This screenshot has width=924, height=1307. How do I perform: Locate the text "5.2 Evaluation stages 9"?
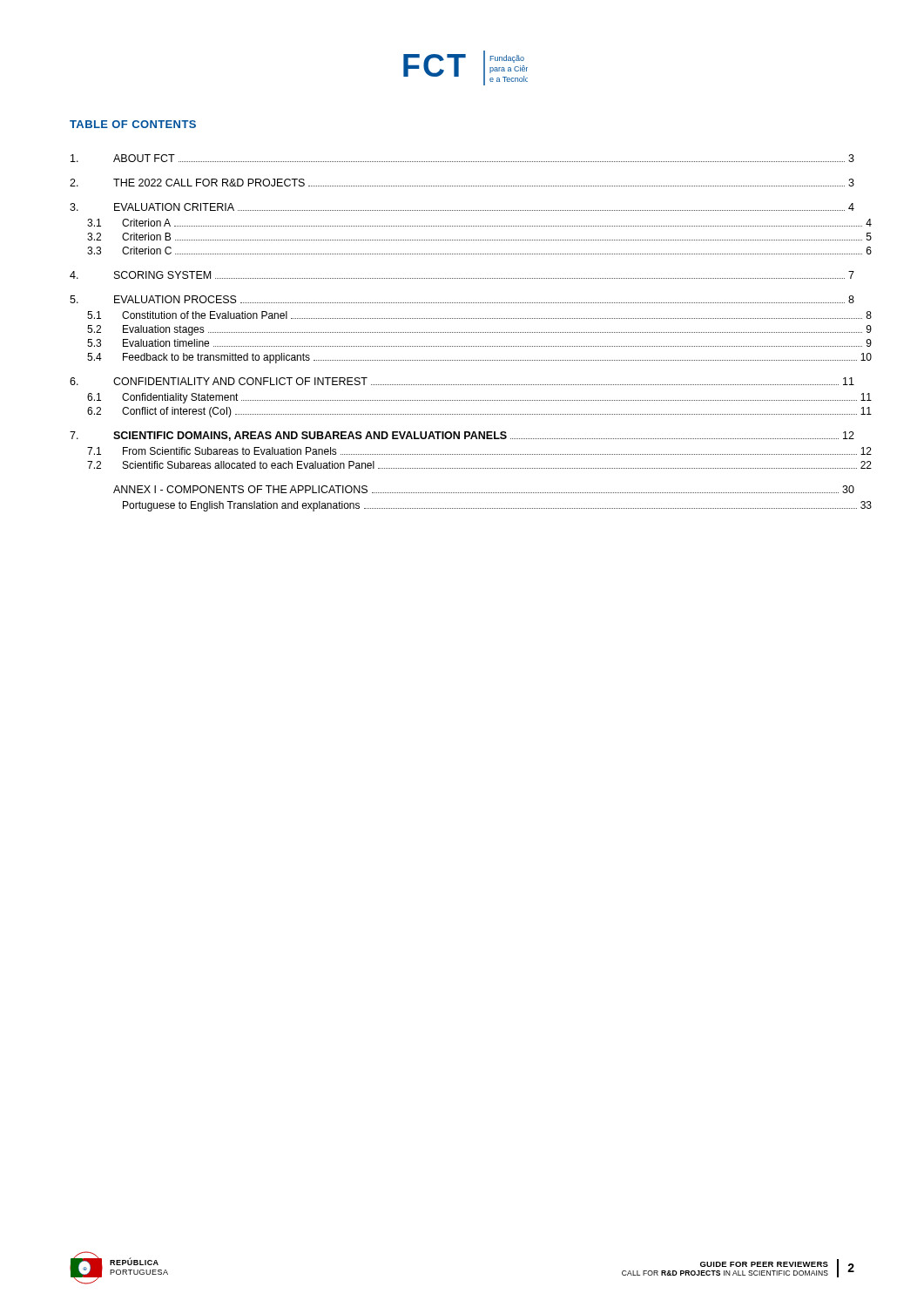(479, 329)
